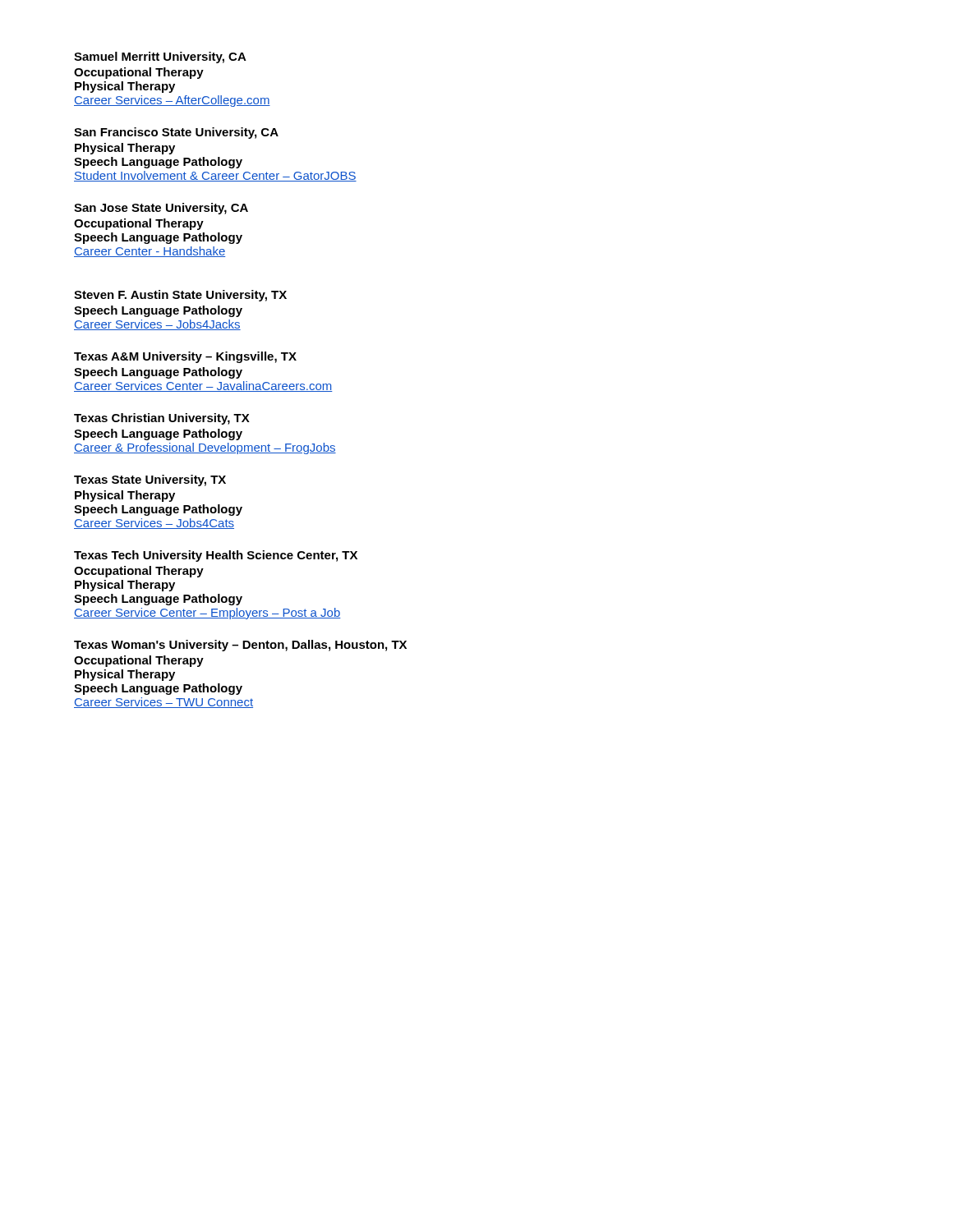Click the passage that begins "Texas Woman's University – Denton, Dallas, Houston, TX"
This screenshot has width=953, height=1232.
pyautogui.click(x=240, y=646)
